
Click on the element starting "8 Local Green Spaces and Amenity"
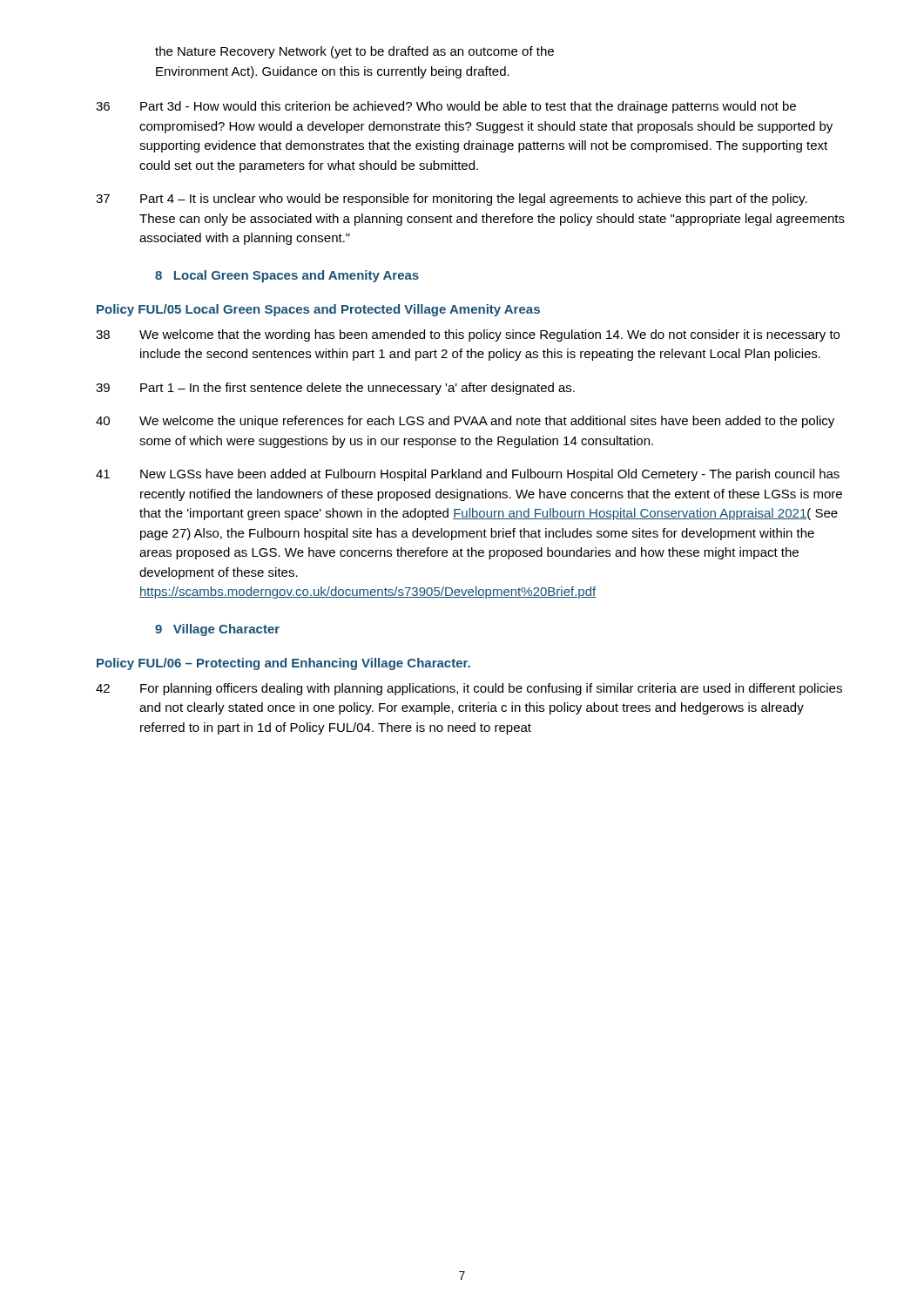(287, 274)
